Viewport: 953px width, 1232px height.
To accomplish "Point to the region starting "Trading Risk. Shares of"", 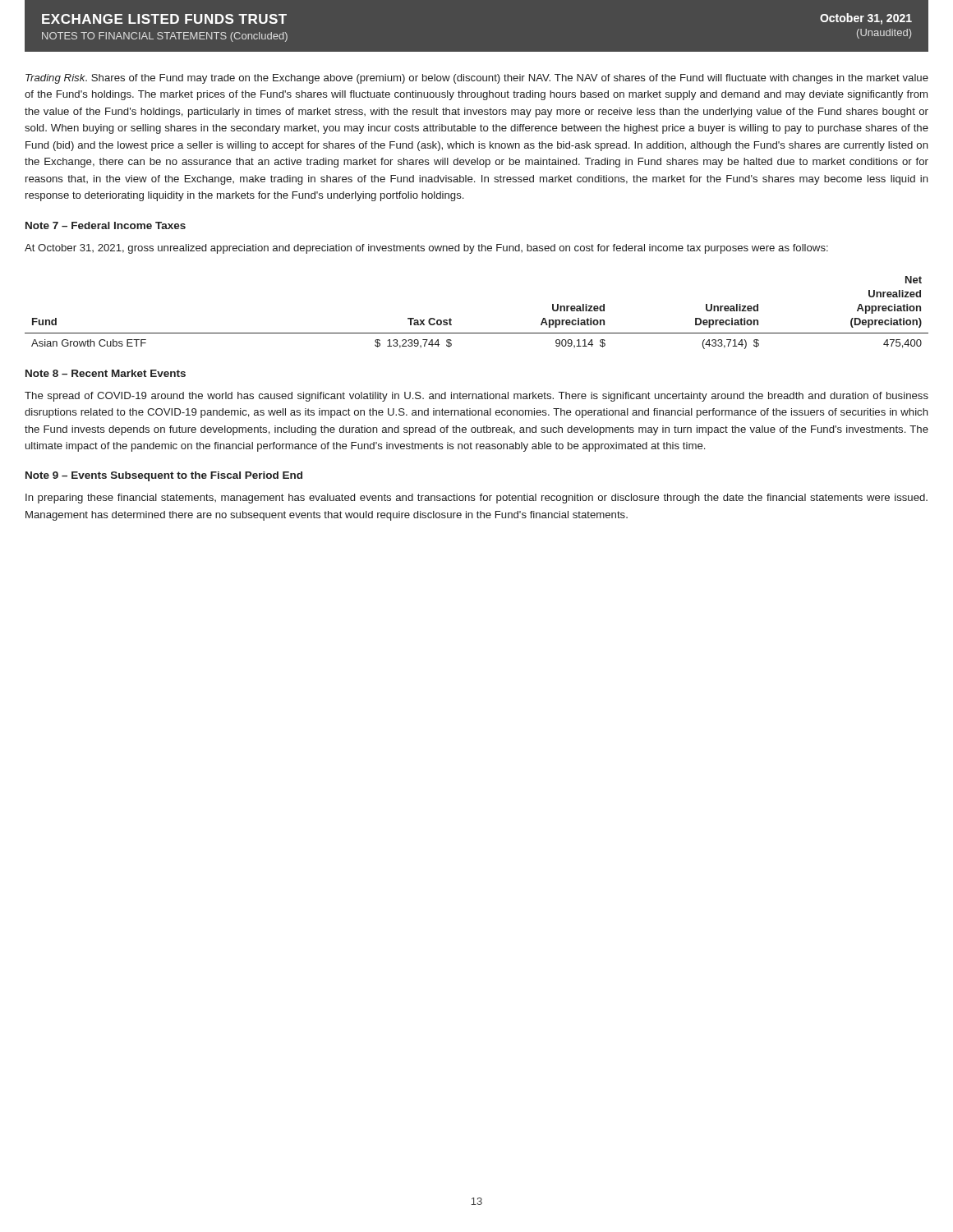I will (x=476, y=136).
